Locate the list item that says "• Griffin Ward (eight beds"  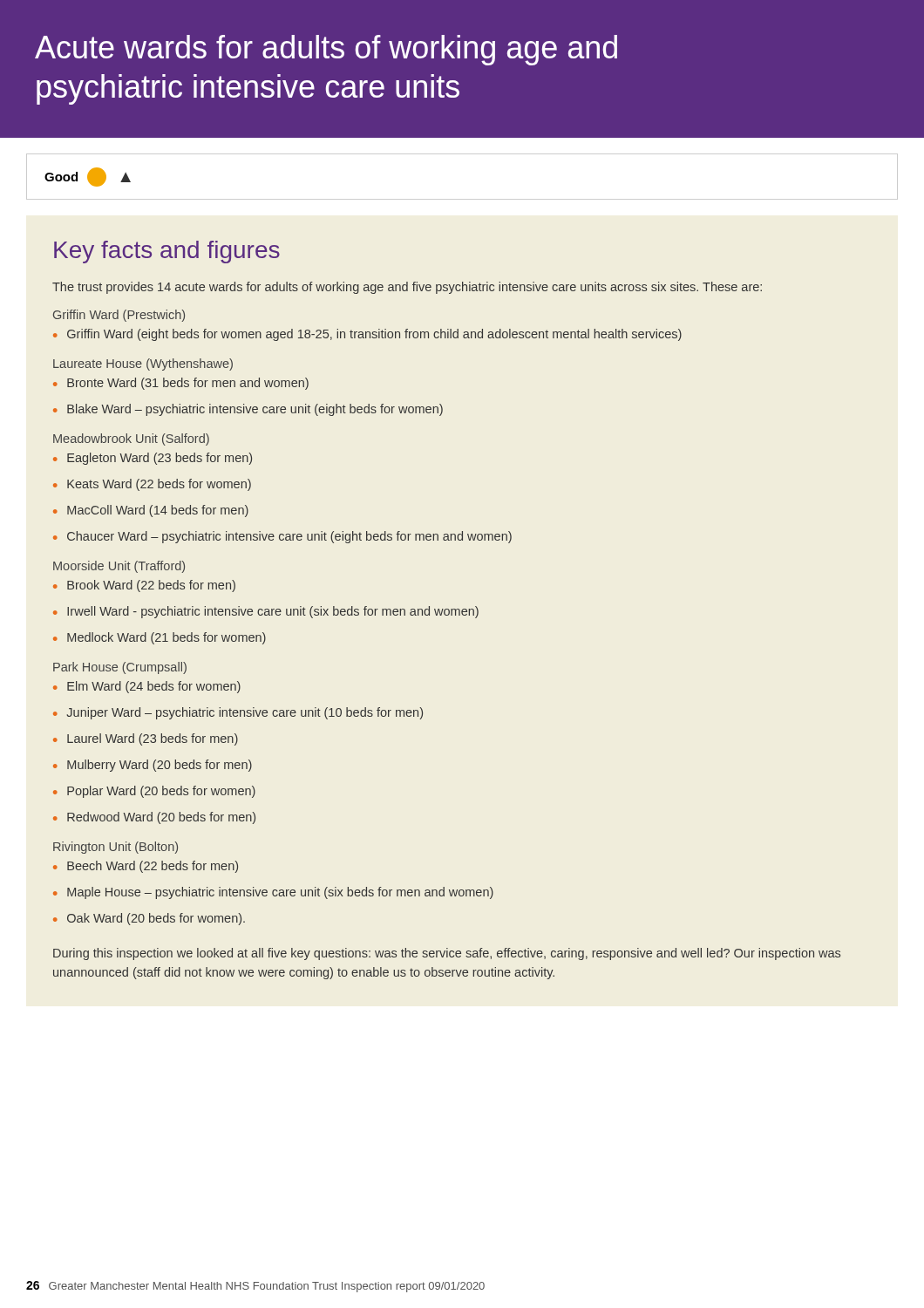(462, 336)
